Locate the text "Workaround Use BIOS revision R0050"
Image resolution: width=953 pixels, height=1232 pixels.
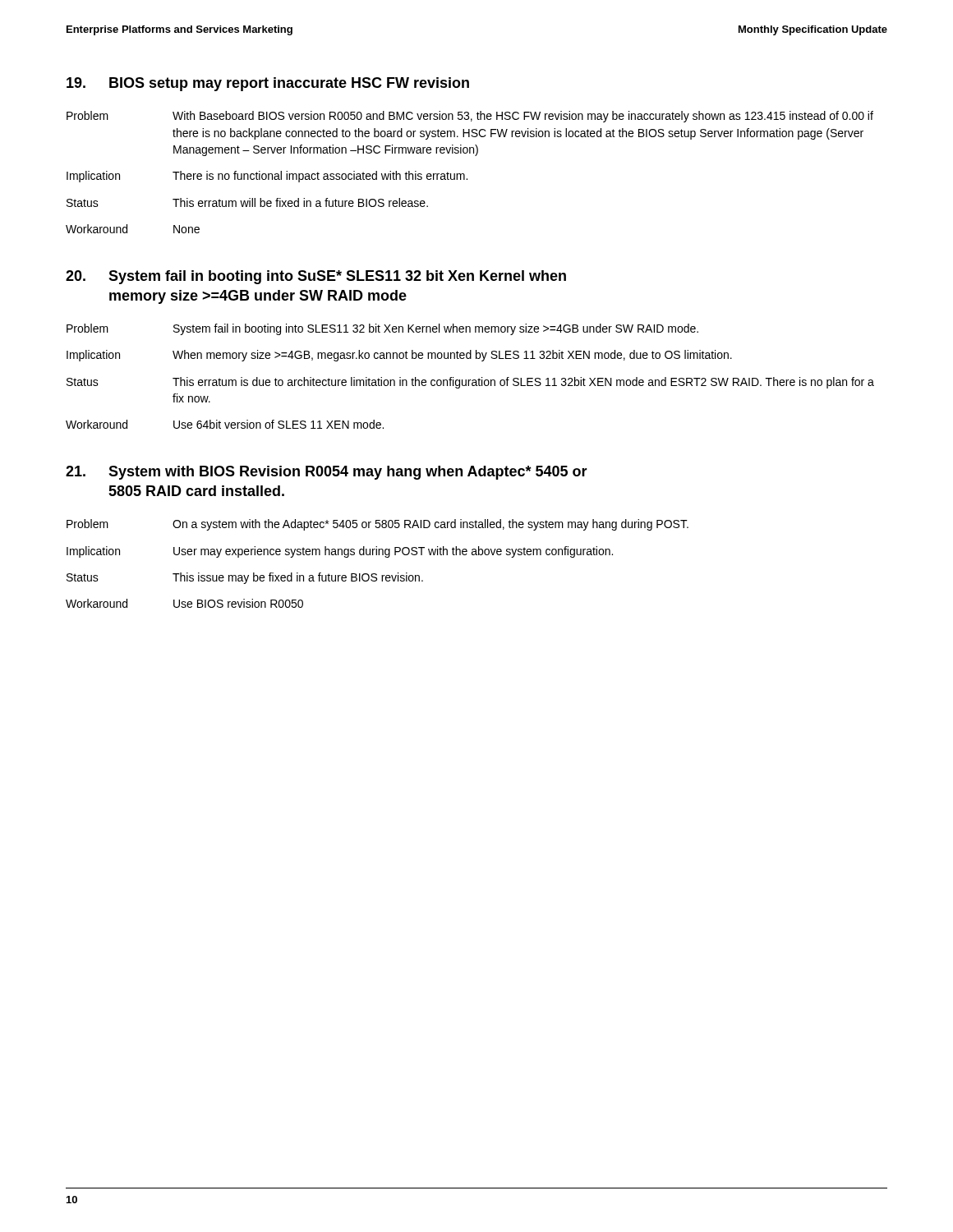pos(184,603)
